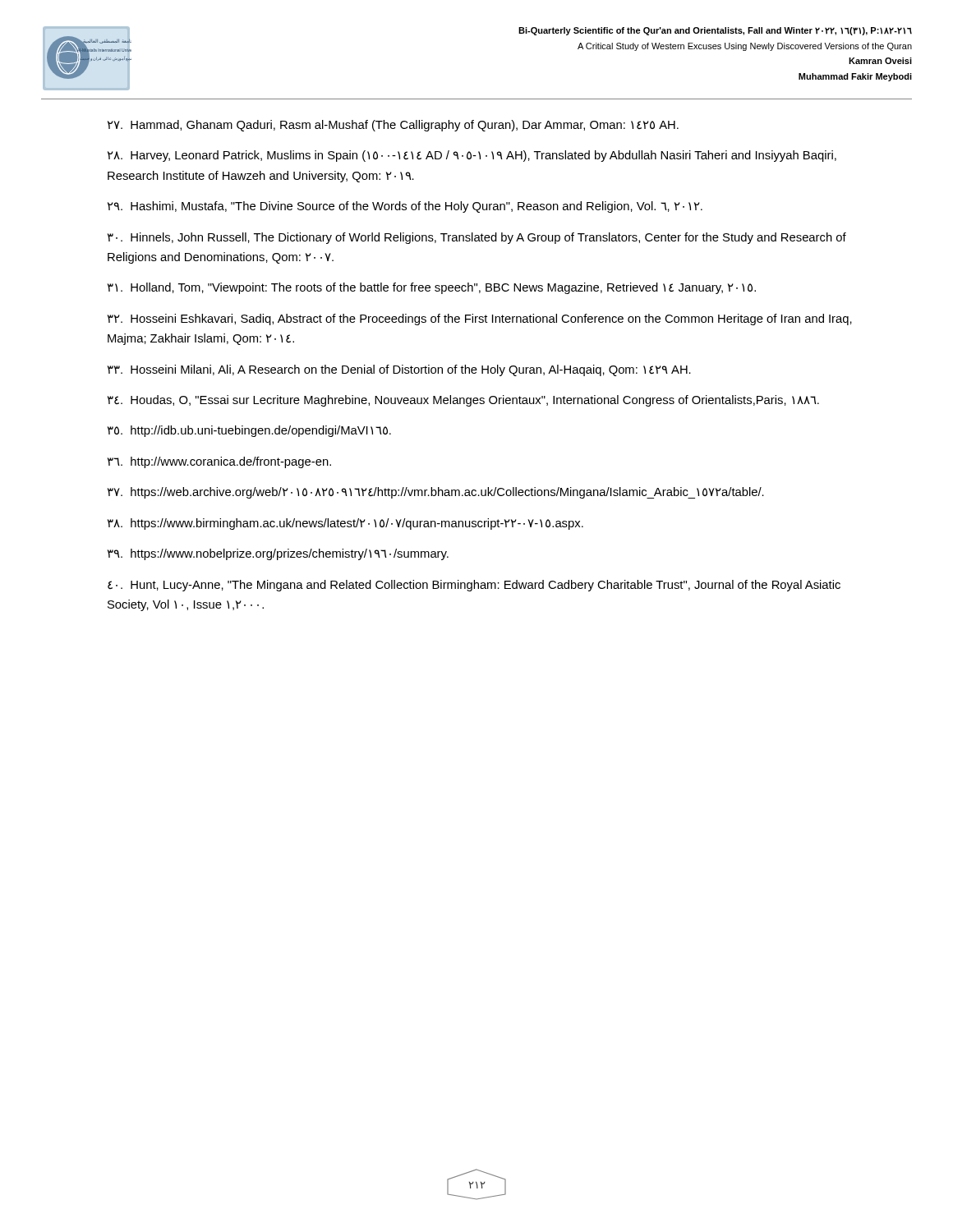The width and height of the screenshot is (953, 1232).
Task: Locate the list item containing "۳۸. https://www.birmingham.ac.uk/news/latest/۲۰۱٥/۰۷/quran-manuscript-۲۲-۰۷-۱٥.aspx."
Action: pyautogui.click(x=345, y=523)
